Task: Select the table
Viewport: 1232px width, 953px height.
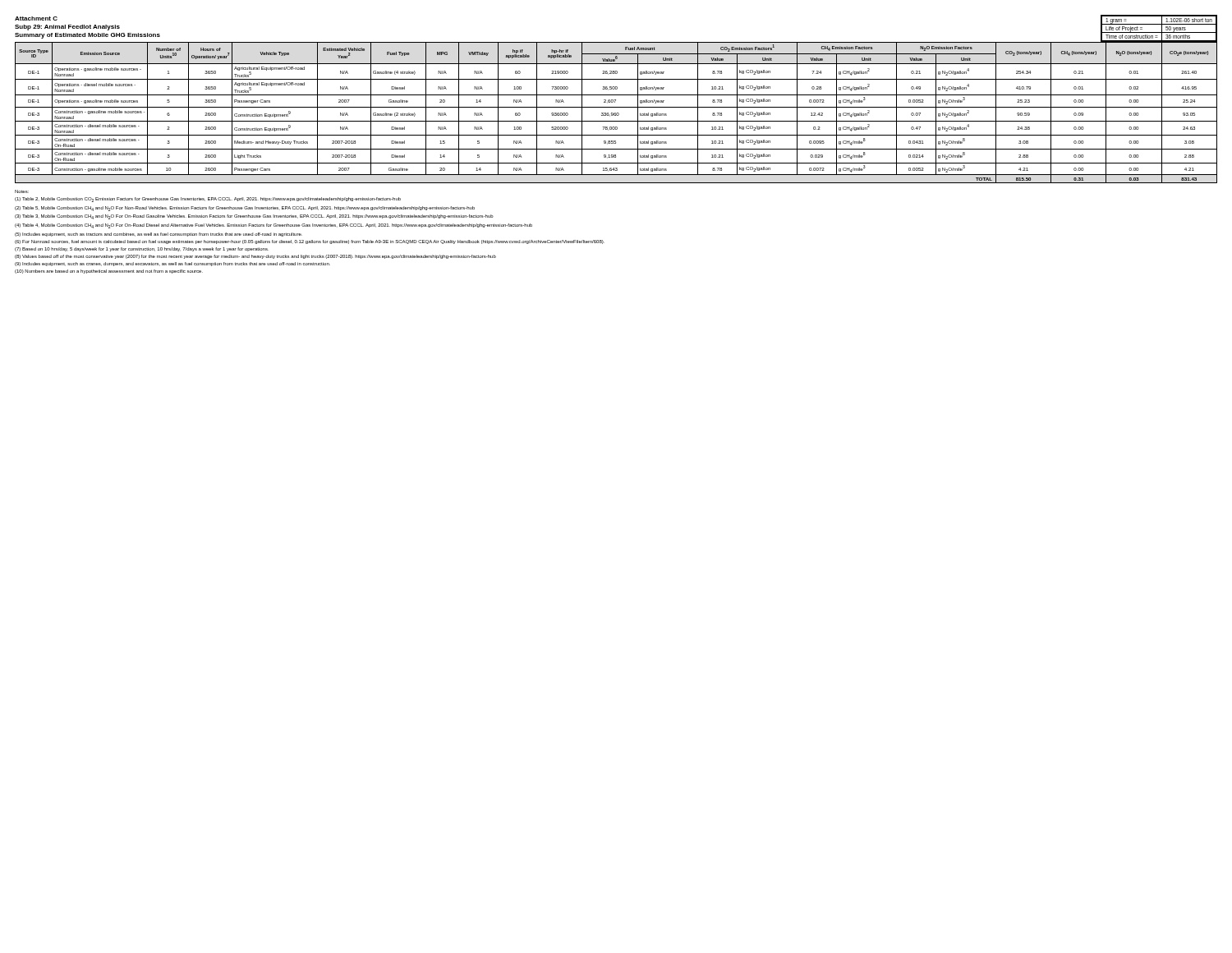Action: (616, 113)
